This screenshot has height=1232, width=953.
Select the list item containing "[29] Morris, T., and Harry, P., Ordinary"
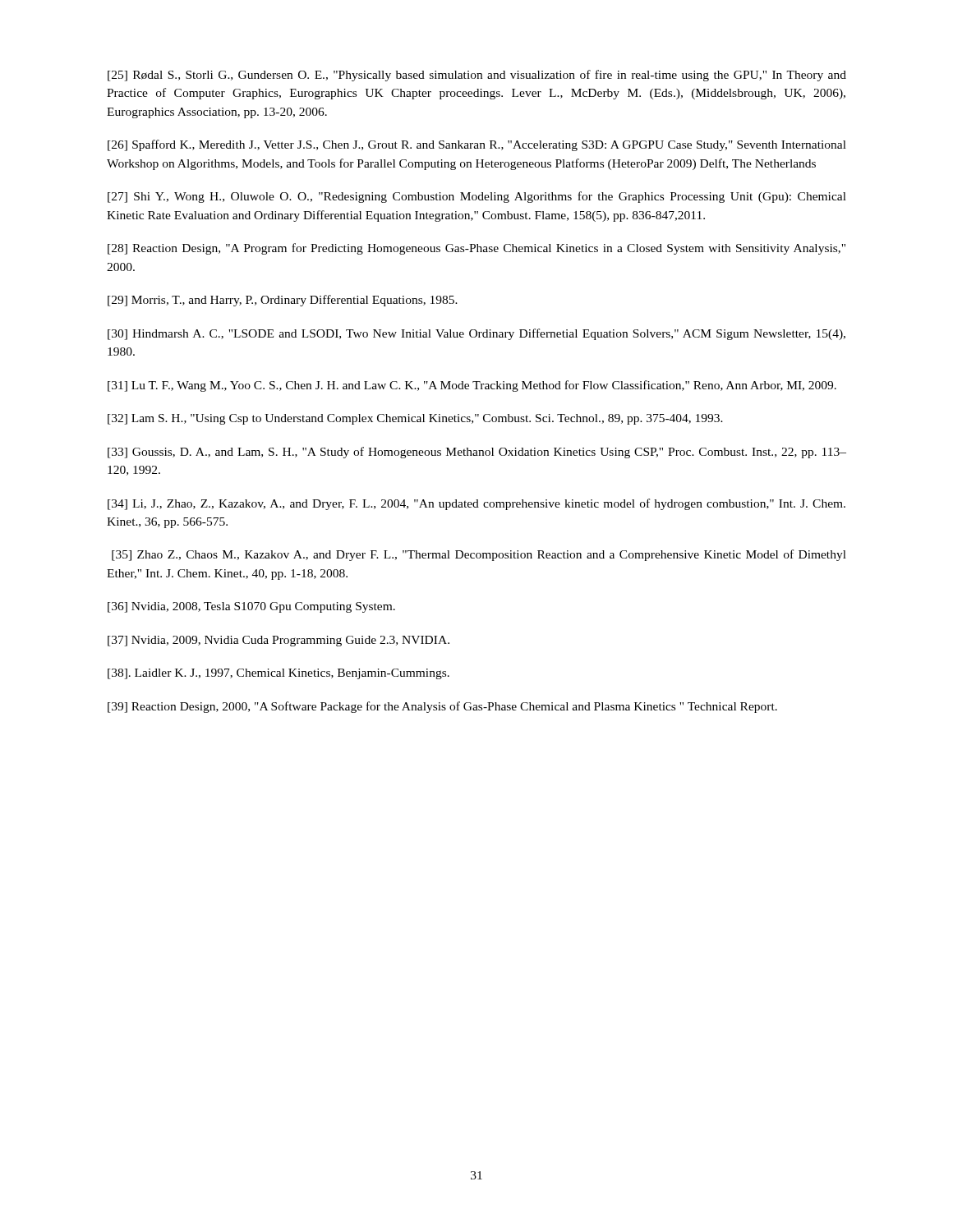pyautogui.click(x=282, y=300)
